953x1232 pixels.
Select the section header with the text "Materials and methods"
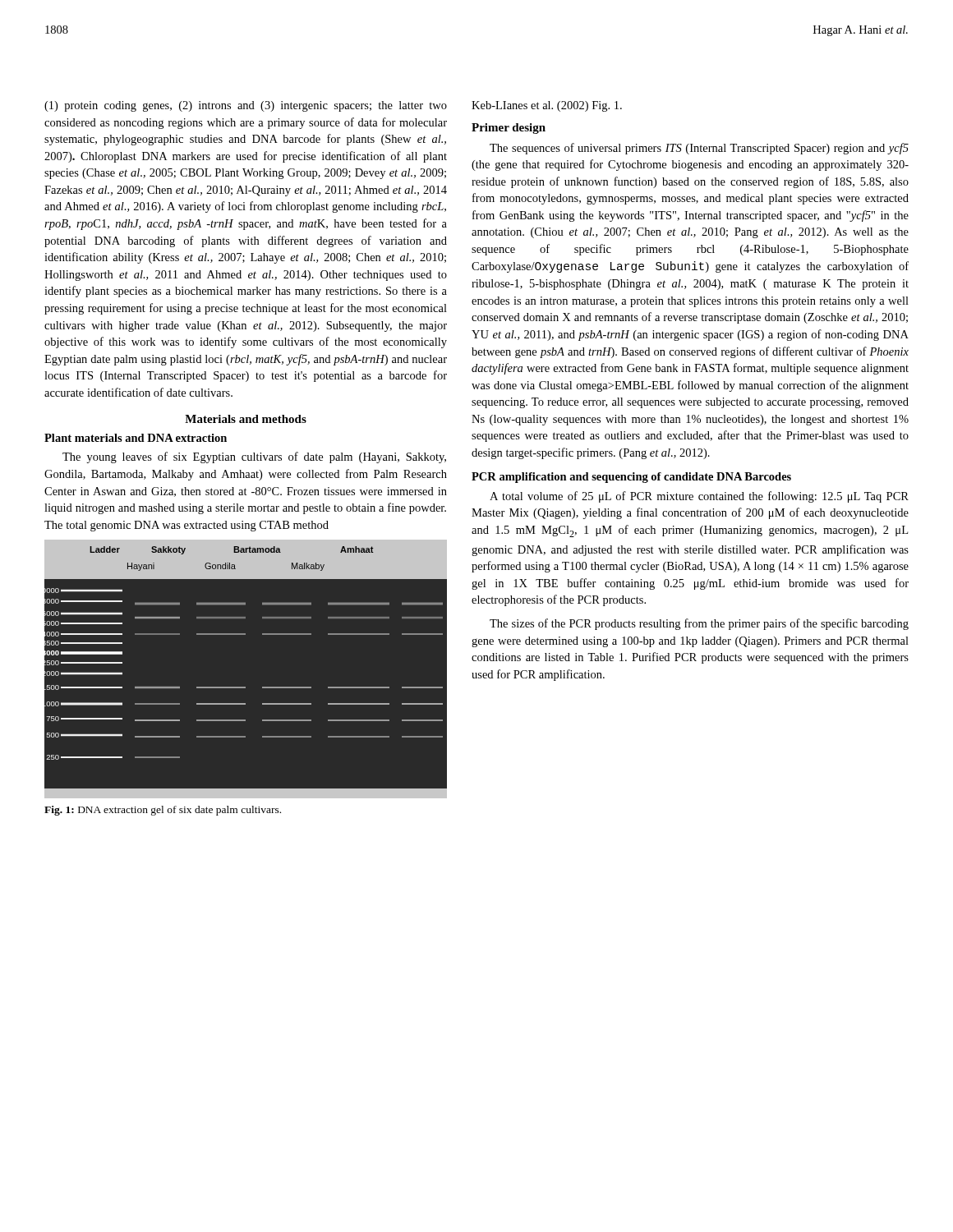coord(246,419)
